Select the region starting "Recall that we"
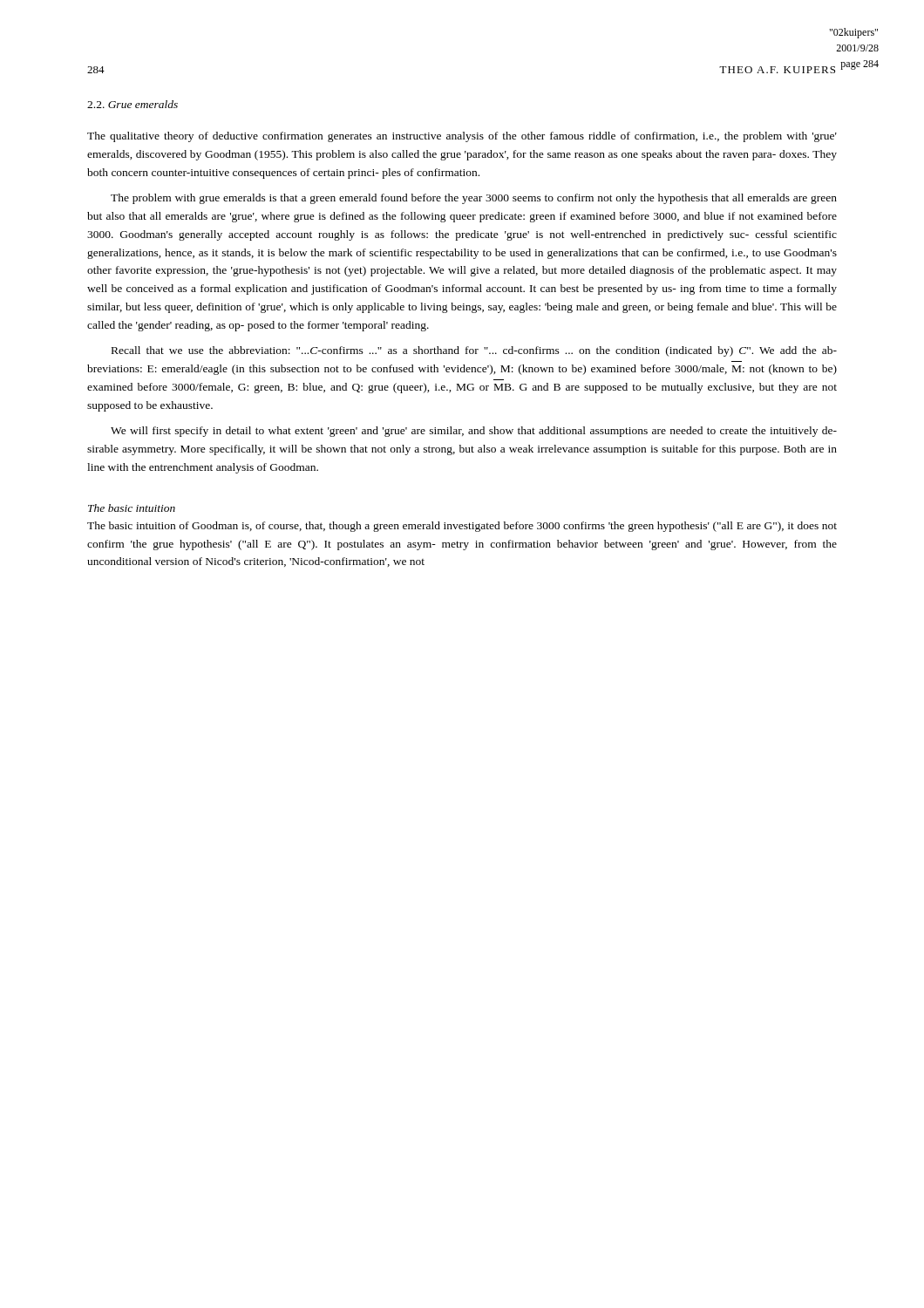Image resolution: width=924 pixels, height=1308 pixels. point(462,378)
